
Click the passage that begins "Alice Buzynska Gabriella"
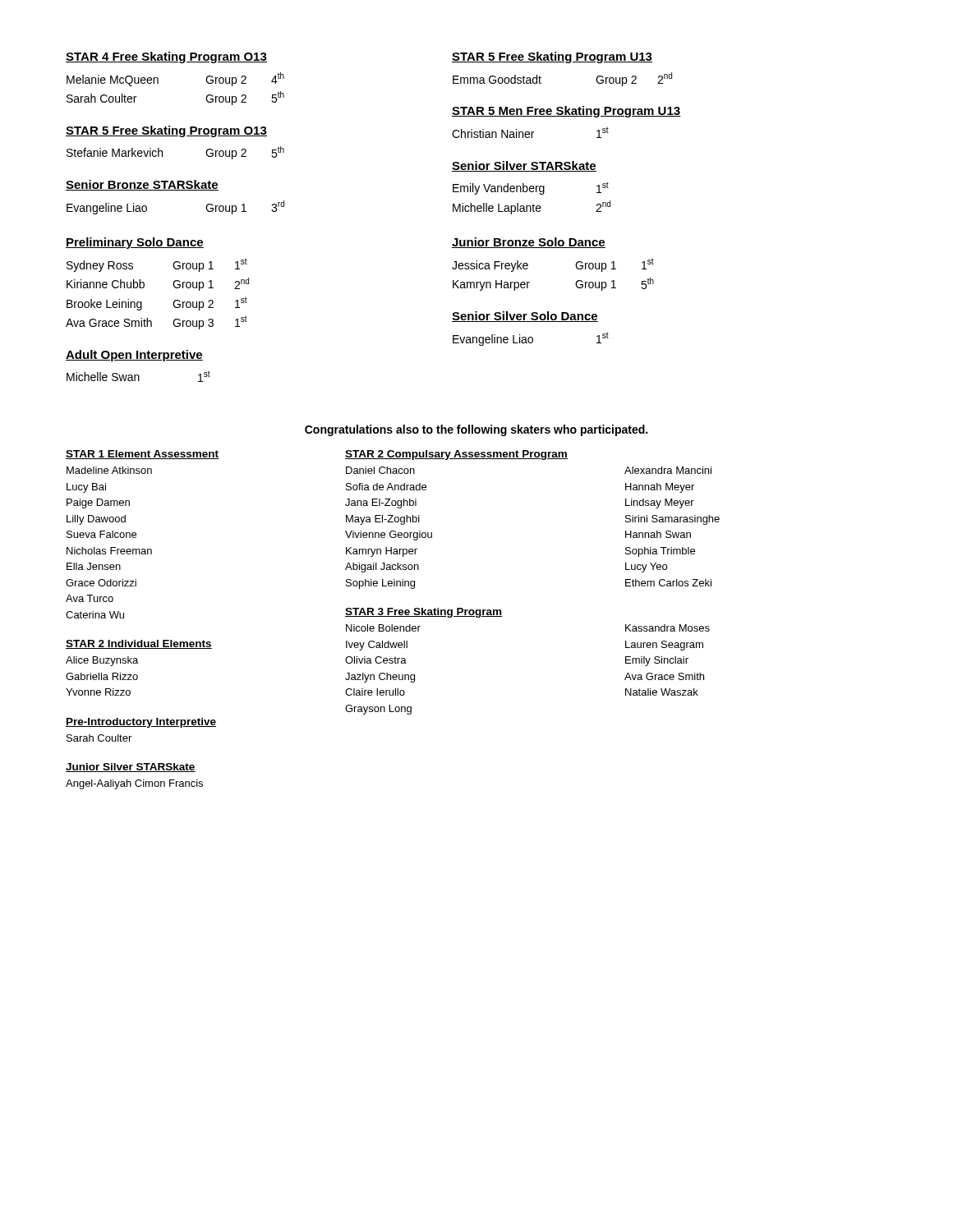coord(102,676)
